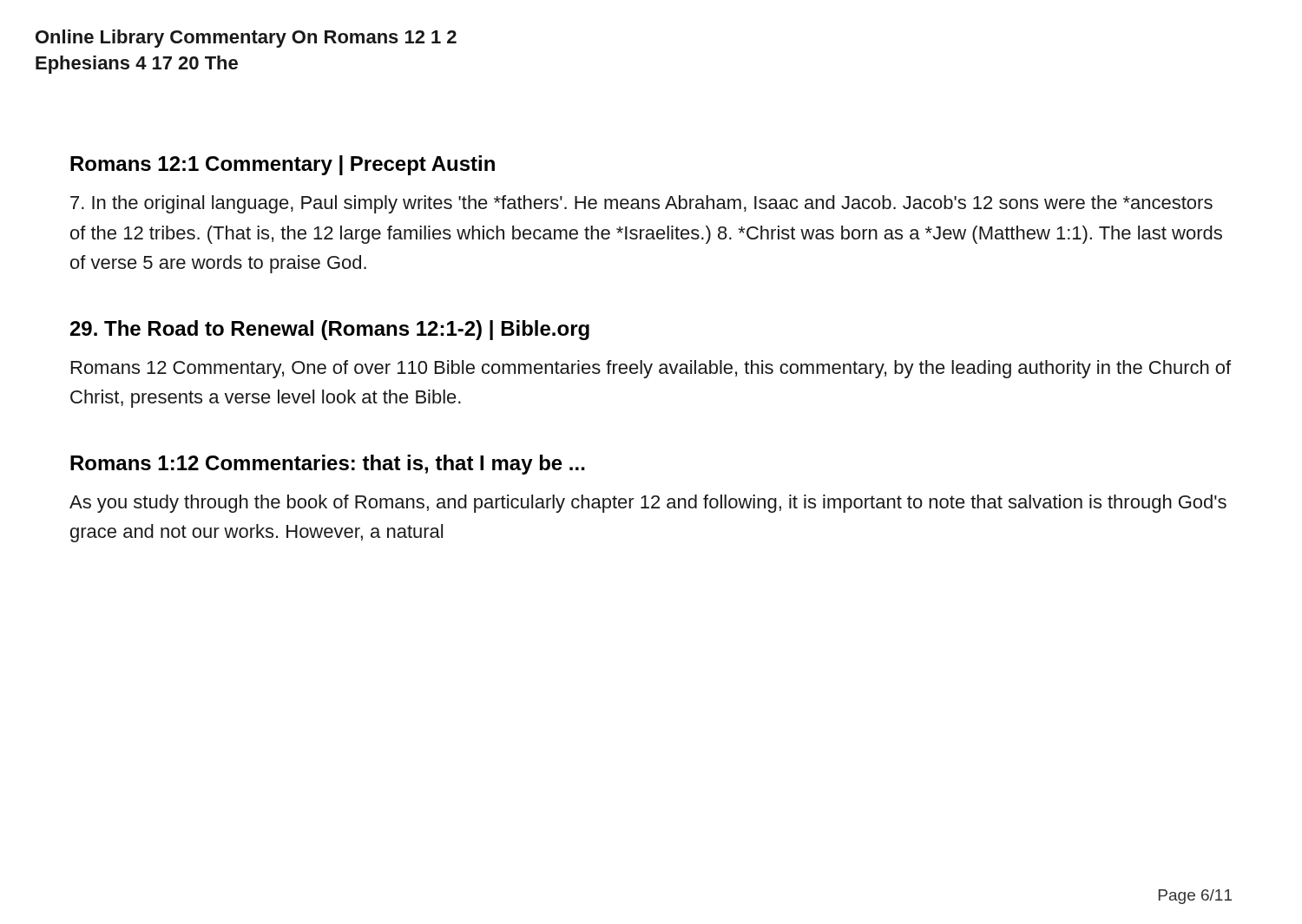Find the text block containing "In the original language, Paul"
The image size is (1302, 924).
click(x=646, y=233)
